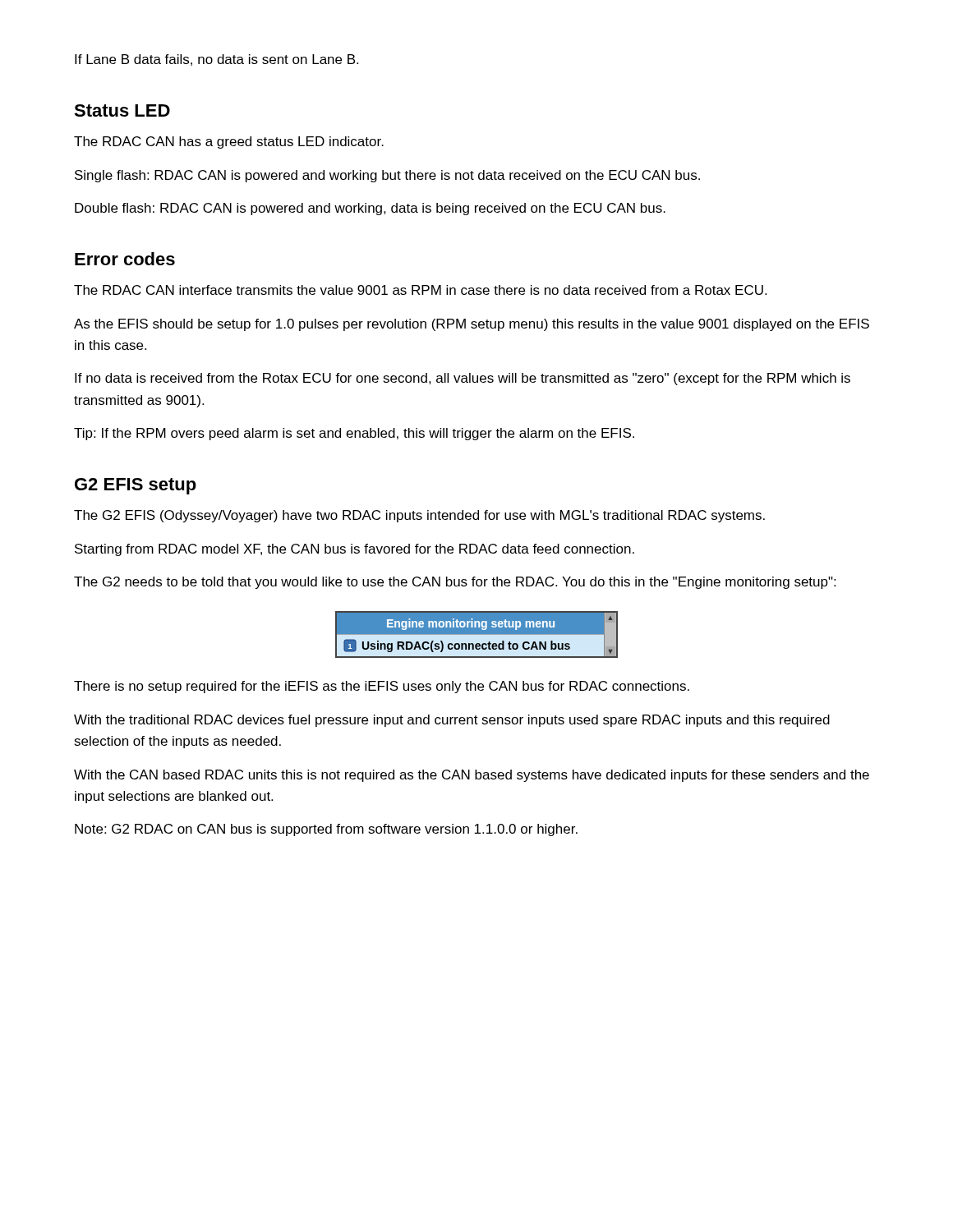This screenshot has width=953, height=1232.
Task: Click on the text starting "If no data is received"
Action: [462, 389]
